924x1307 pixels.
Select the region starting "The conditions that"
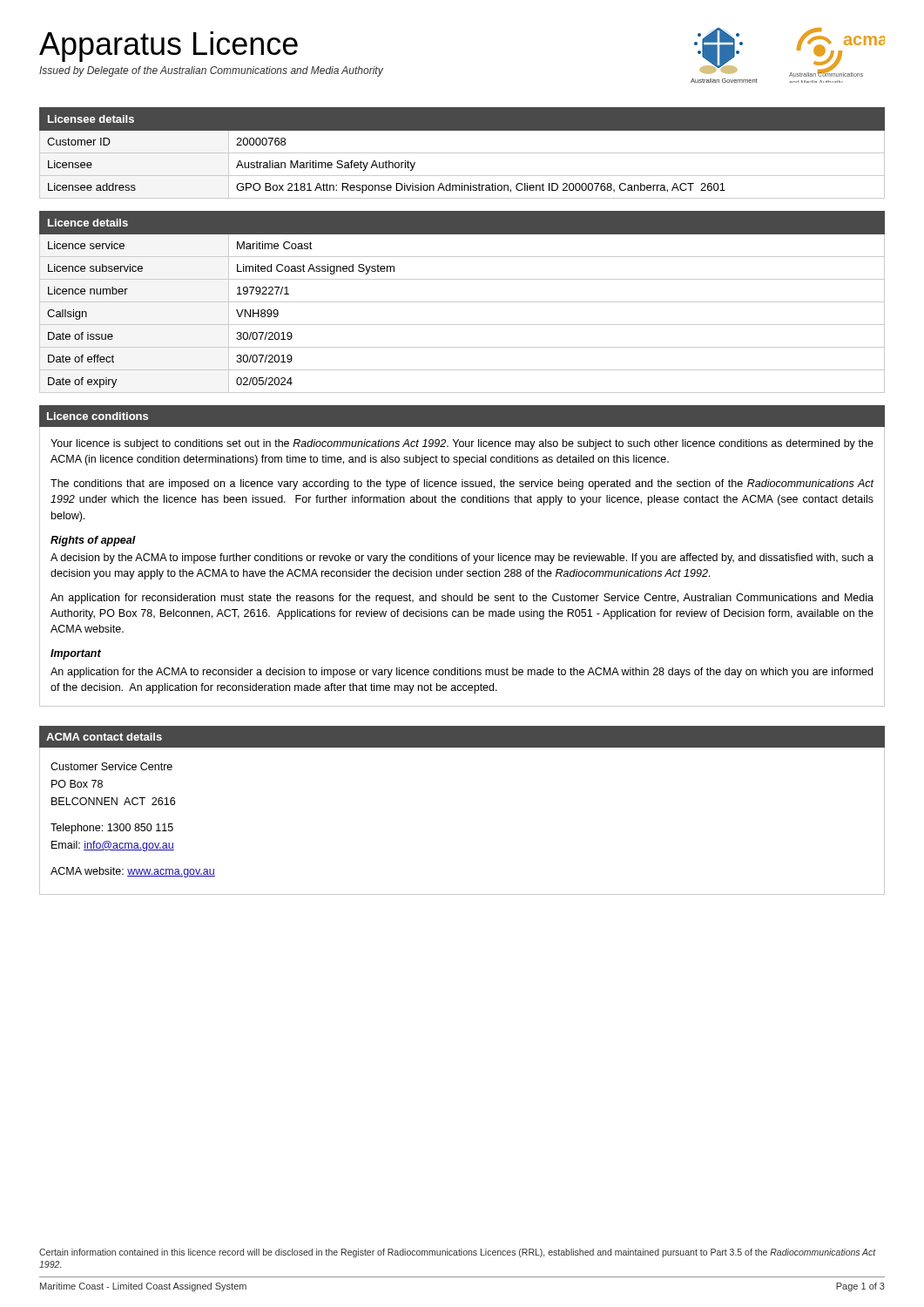[x=462, y=500]
